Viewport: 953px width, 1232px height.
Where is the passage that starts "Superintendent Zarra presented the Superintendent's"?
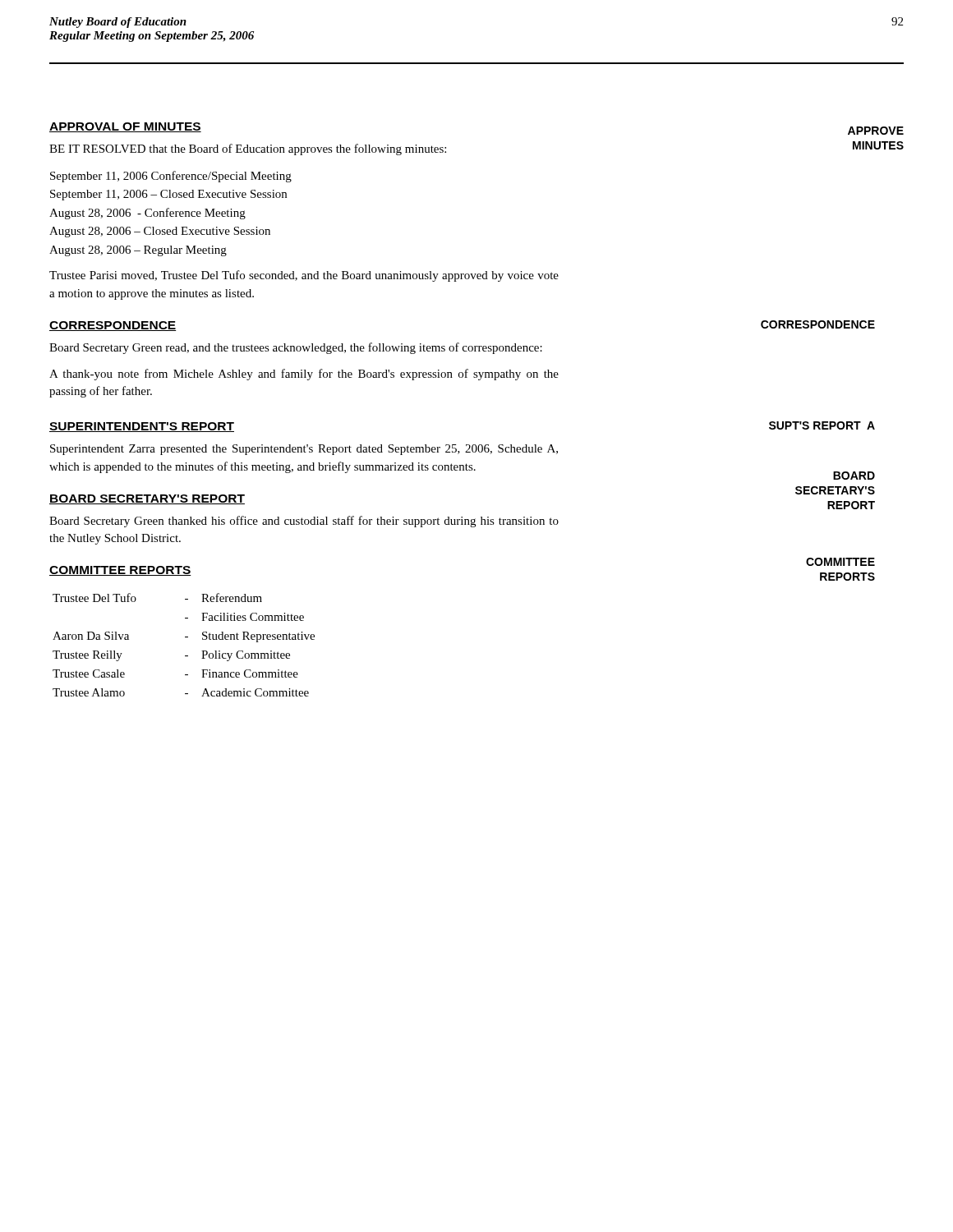click(x=304, y=457)
